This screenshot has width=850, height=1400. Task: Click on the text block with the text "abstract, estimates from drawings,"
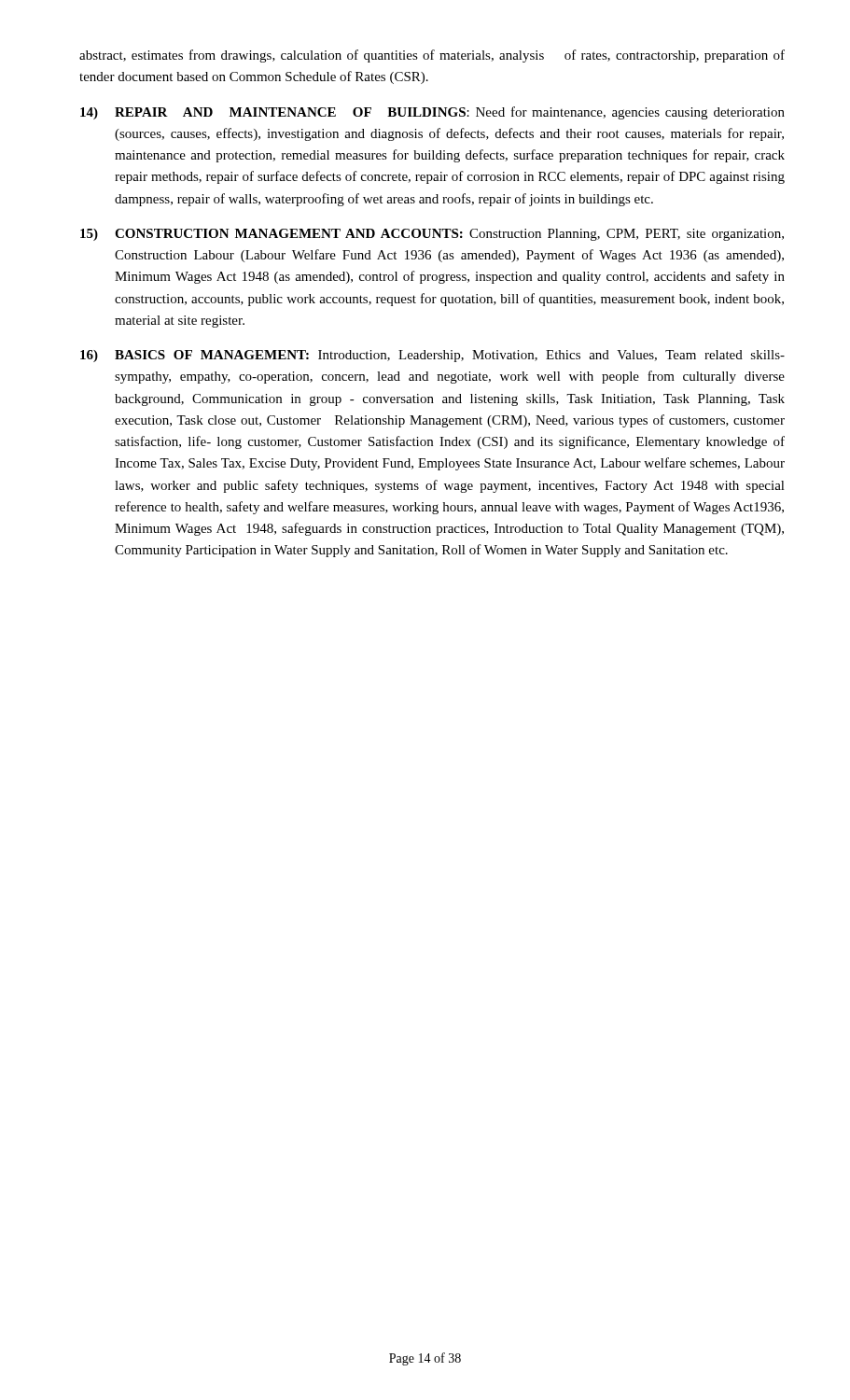(x=432, y=66)
